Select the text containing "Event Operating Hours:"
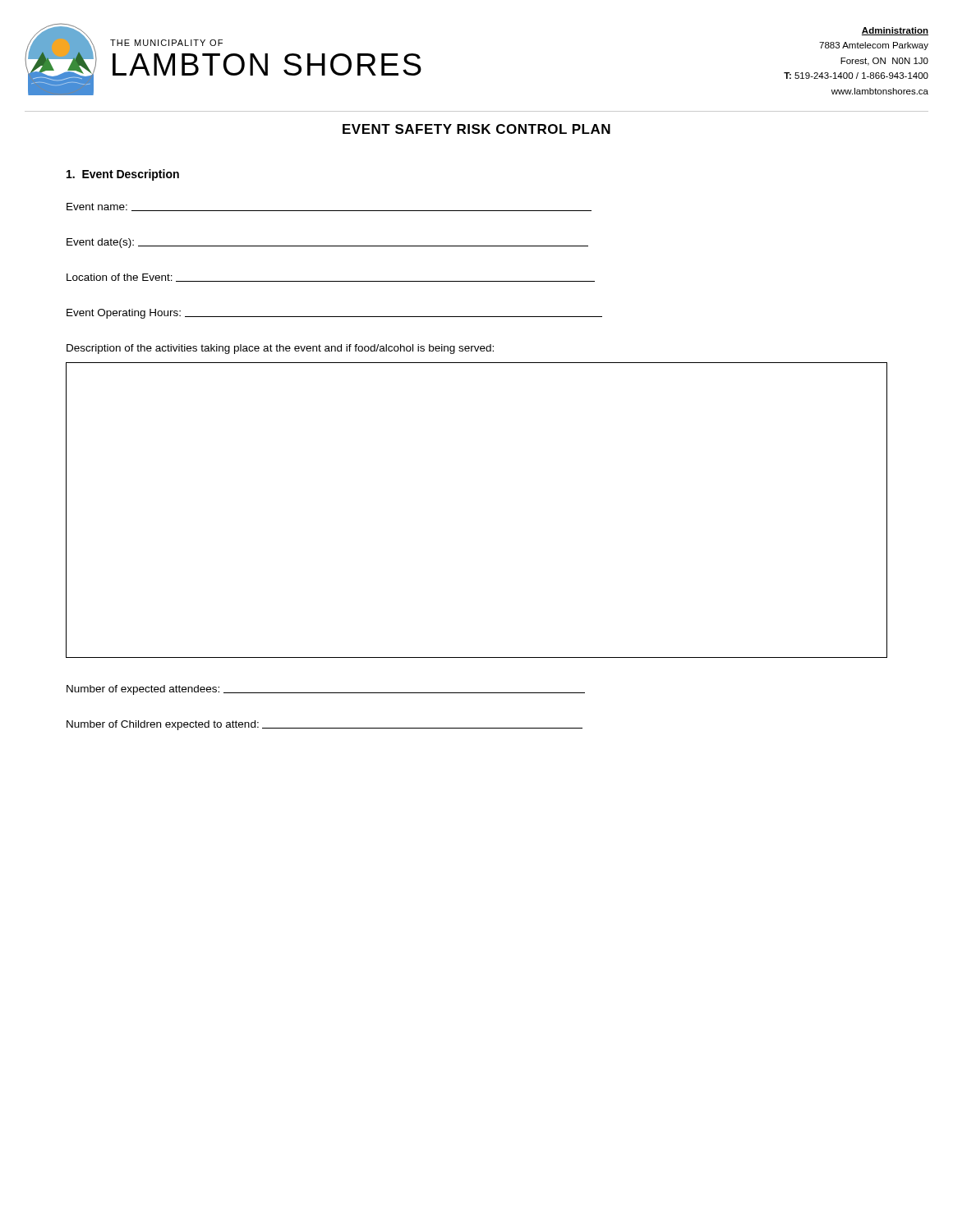 click(334, 313)
